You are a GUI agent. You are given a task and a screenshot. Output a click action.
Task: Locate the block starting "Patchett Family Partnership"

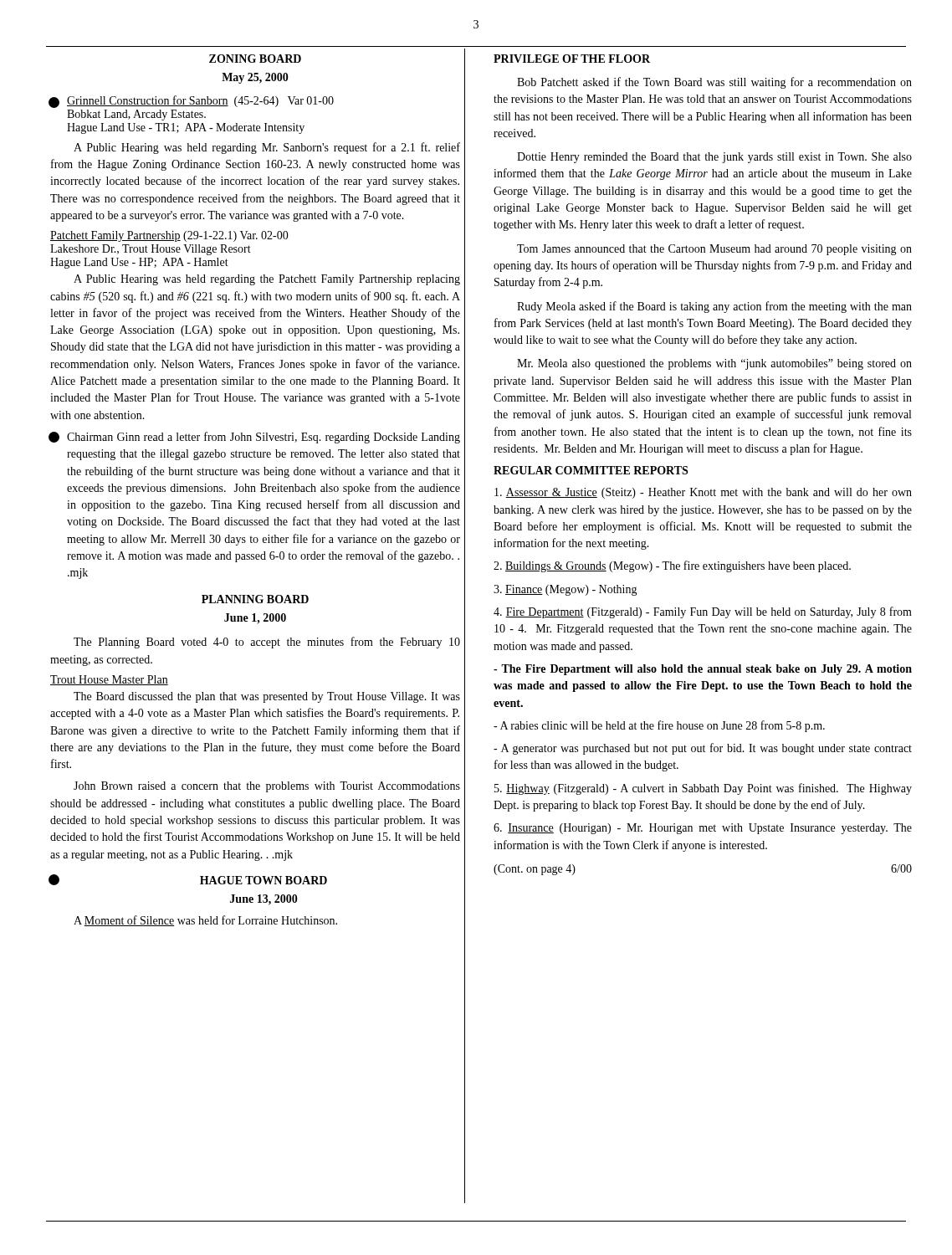pyautogui.click(x=169, y=249)
